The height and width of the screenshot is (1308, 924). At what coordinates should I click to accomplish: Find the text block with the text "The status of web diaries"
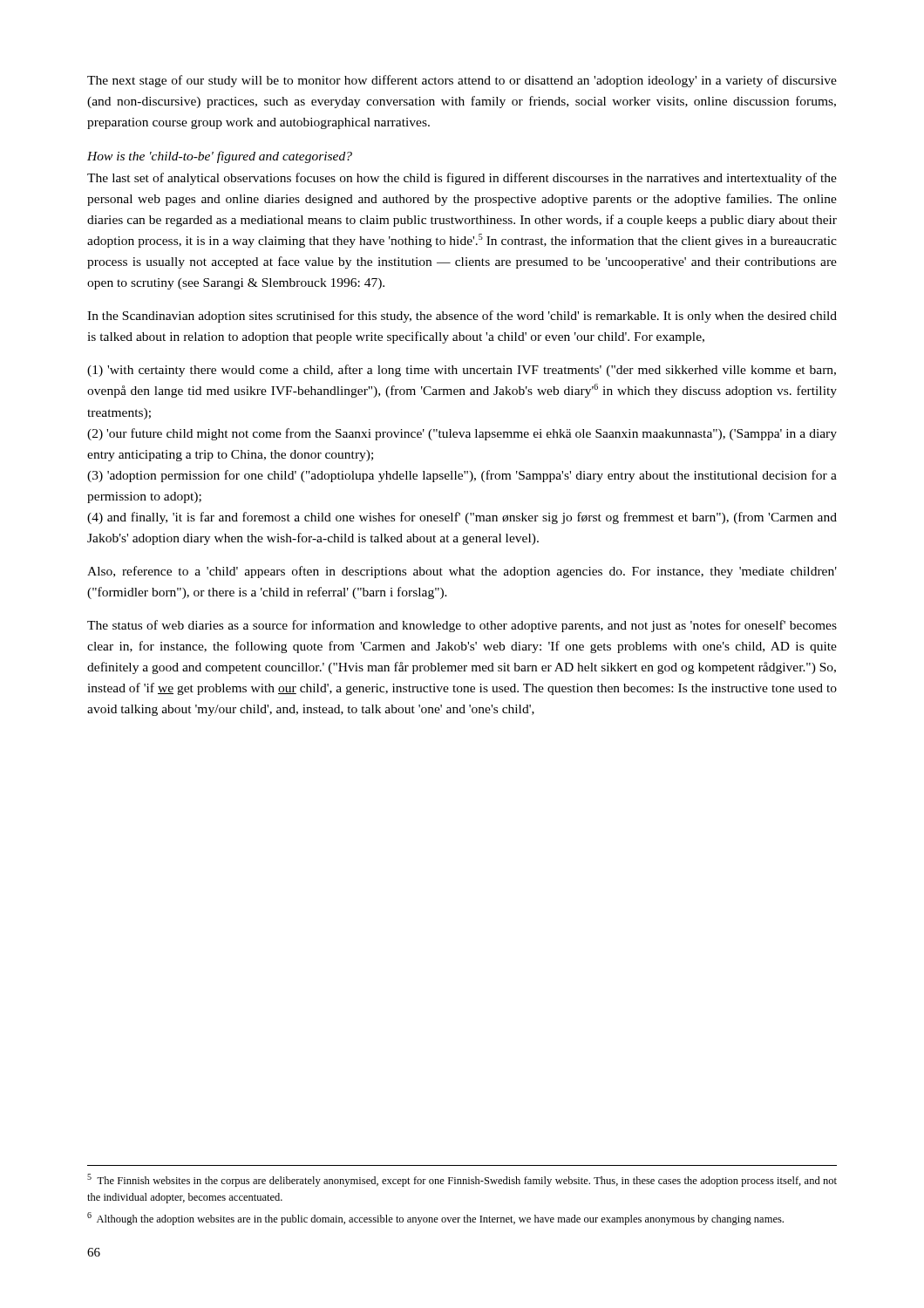462,666
